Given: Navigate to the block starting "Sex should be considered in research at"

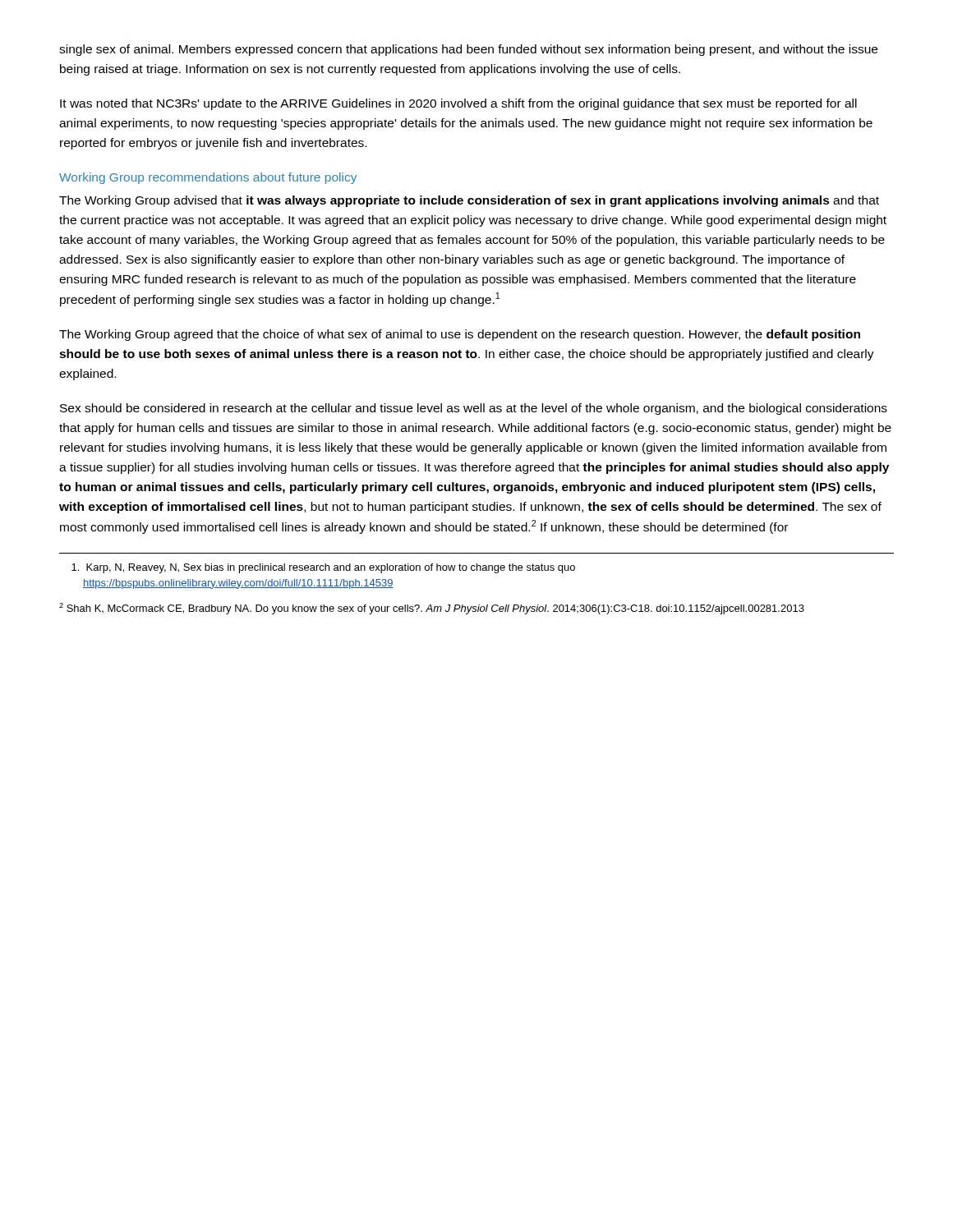Looking at the screenshot, I should 475,468.
